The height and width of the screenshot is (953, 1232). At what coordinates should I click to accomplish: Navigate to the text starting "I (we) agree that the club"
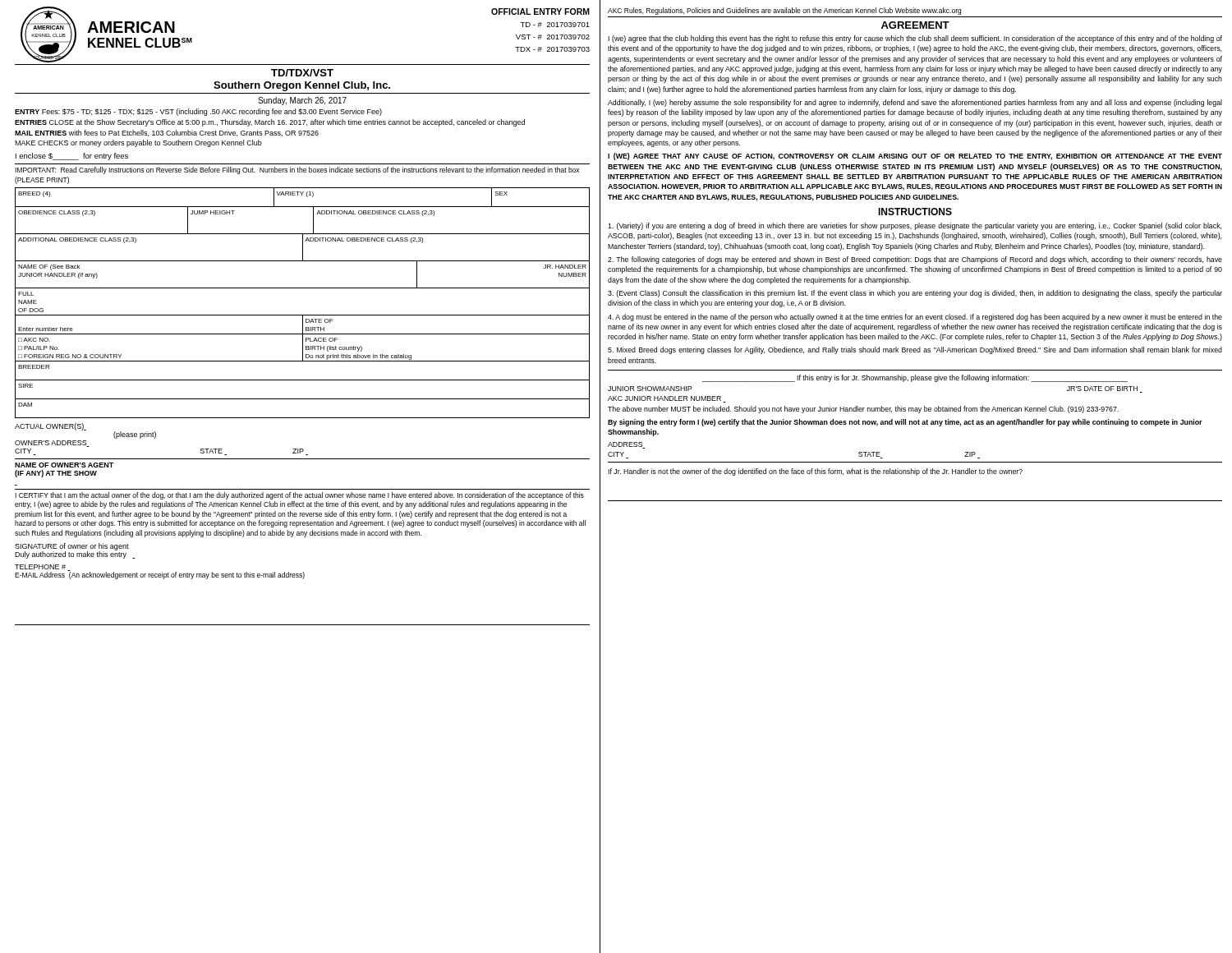click(915, 64)
